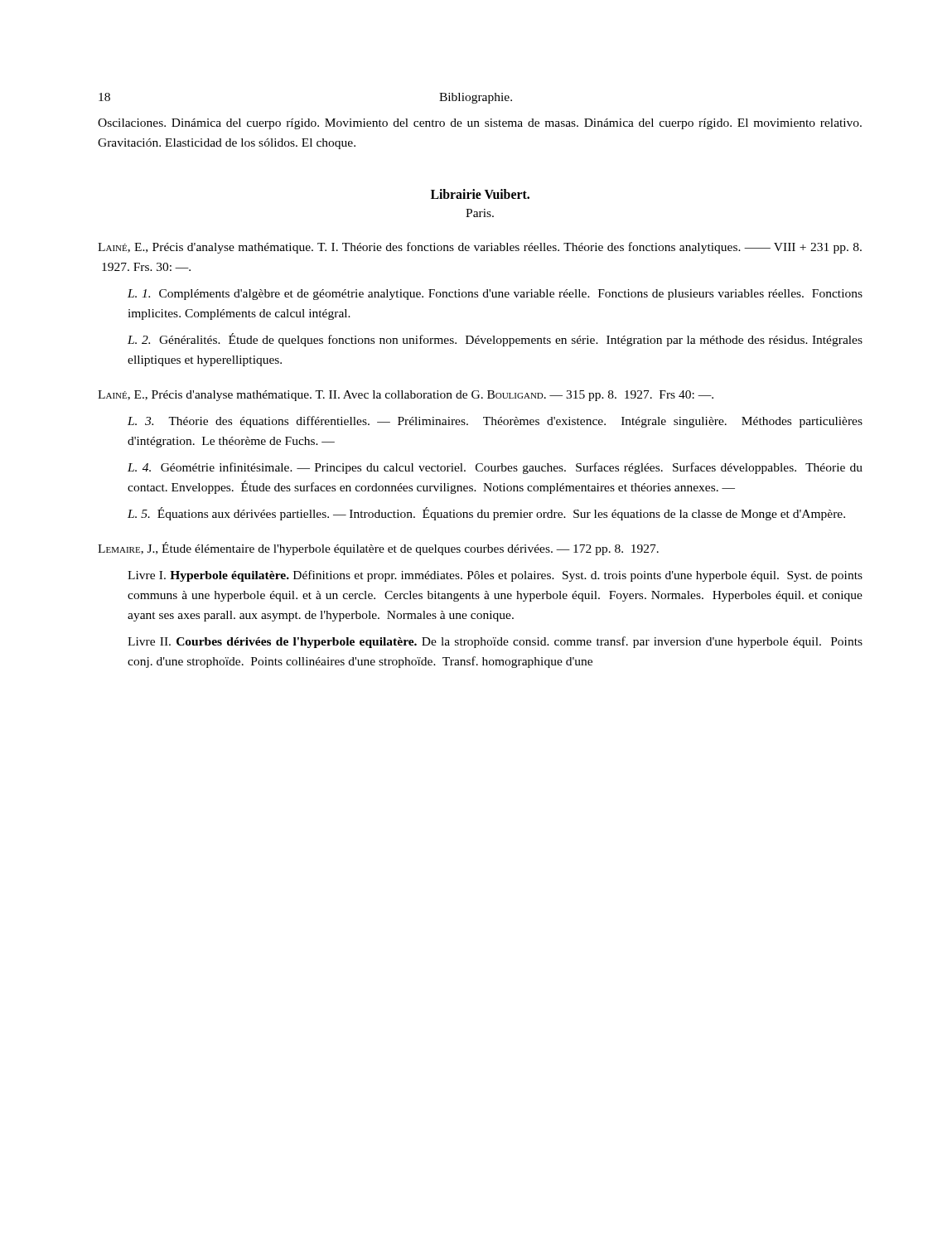Image resolution: width=952 pixels, height=1243 pixels.
Task: Click on the section header containing "Librairie Vuibert."
Action: (480, 194)
